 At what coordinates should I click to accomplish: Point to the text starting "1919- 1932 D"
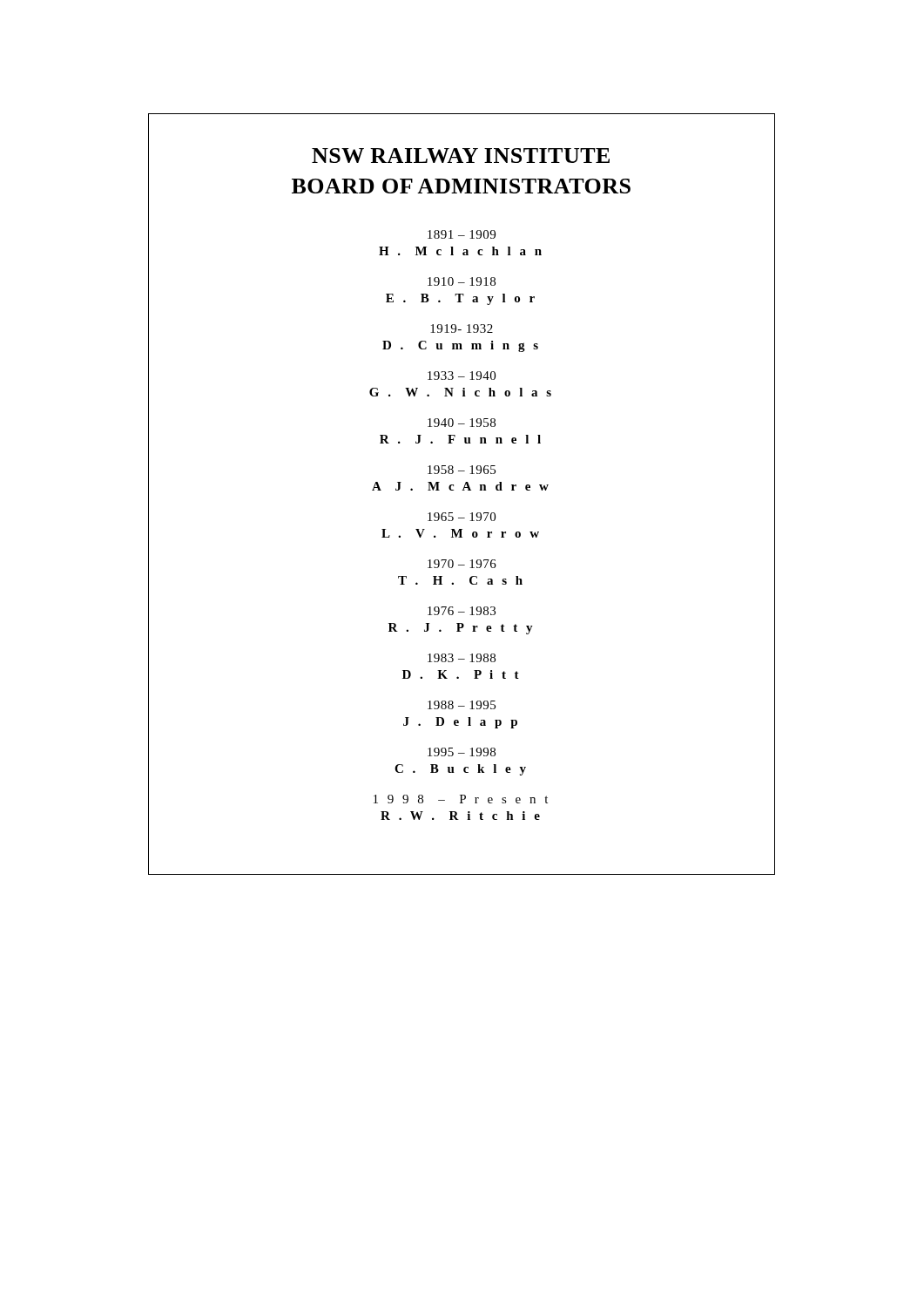tap(462, 337)
